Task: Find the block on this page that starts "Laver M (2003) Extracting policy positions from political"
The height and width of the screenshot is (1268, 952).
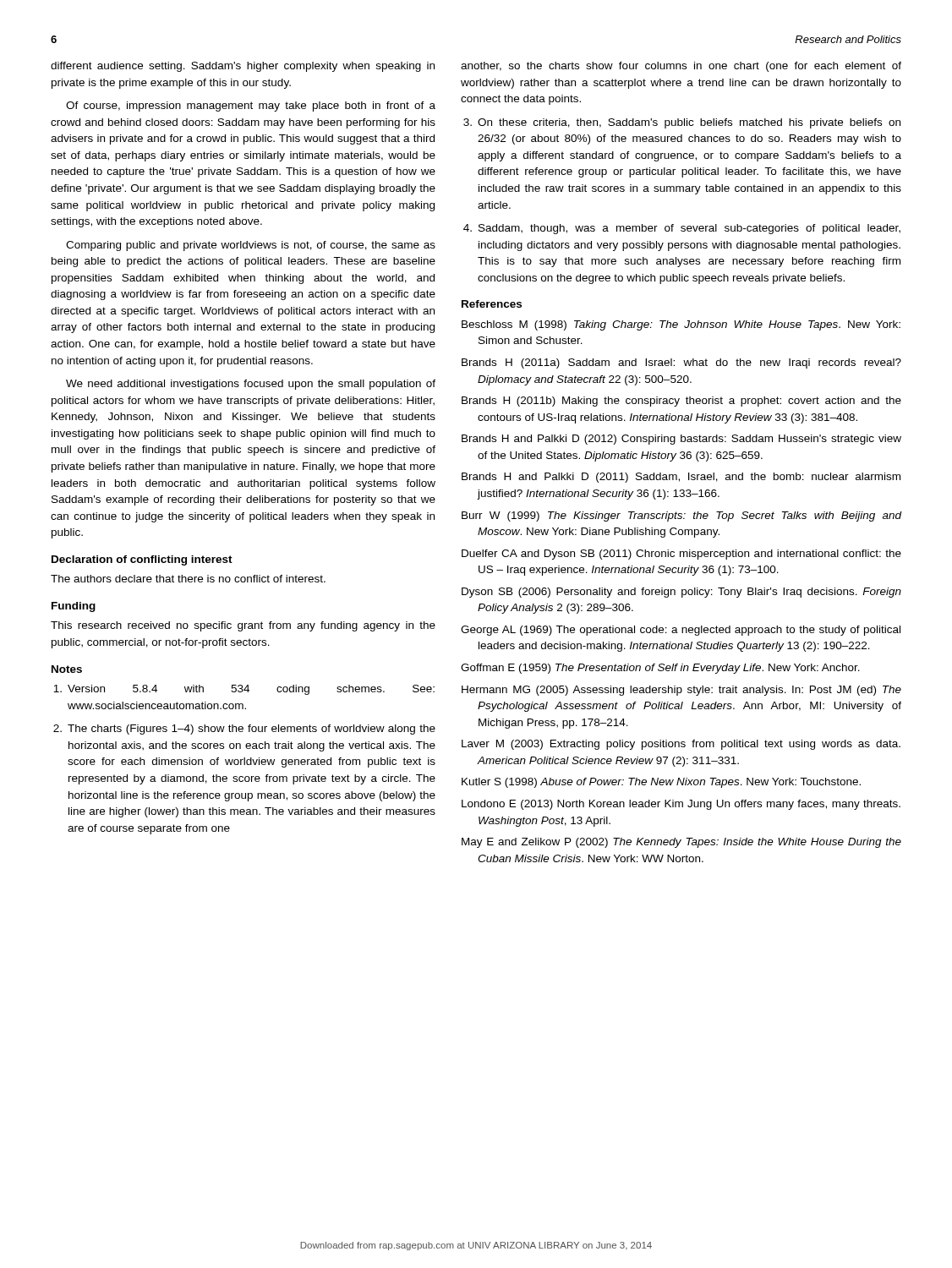Action: [x=681, y=752]
